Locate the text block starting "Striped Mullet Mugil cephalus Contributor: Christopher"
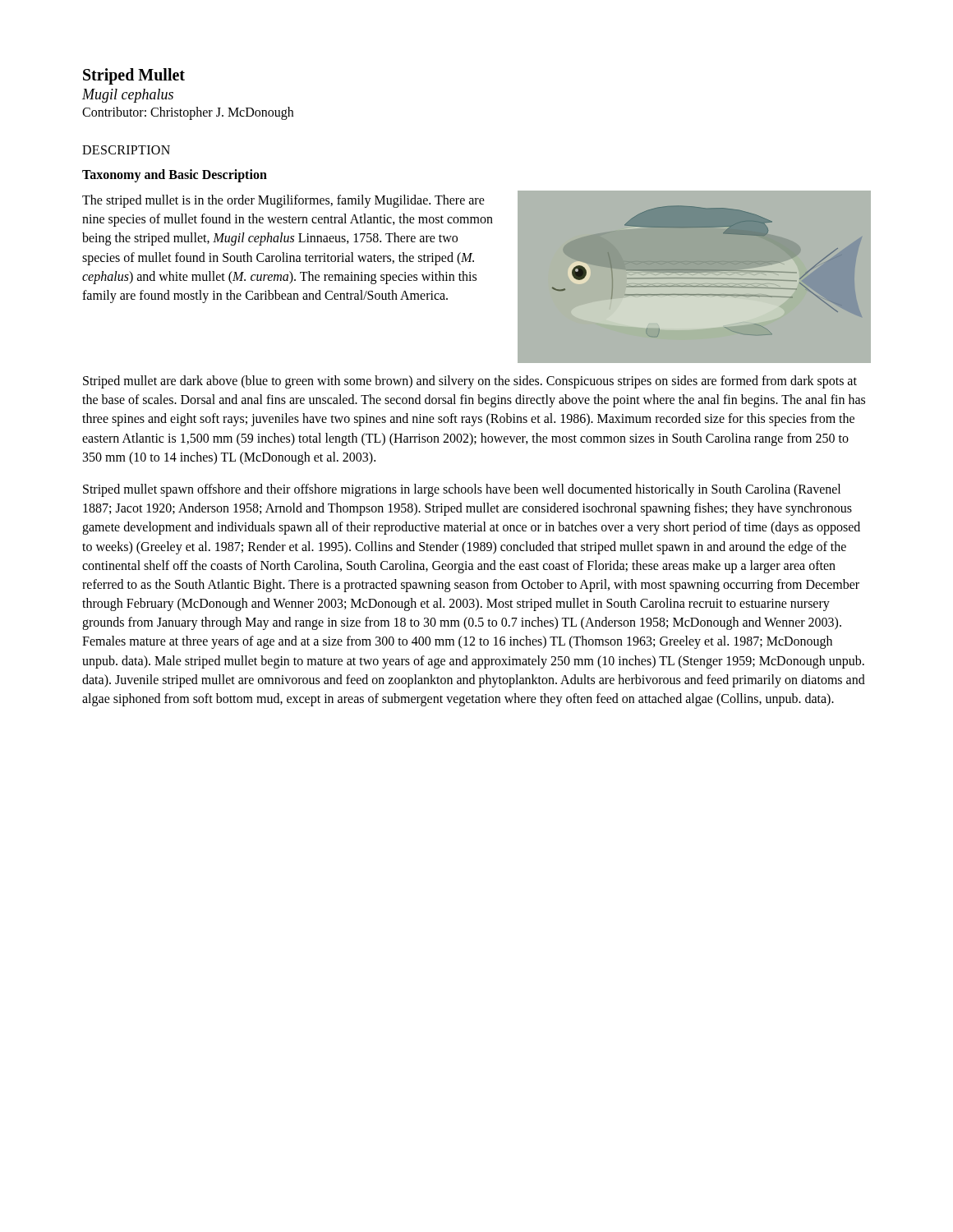The width and height of the screenshot is (953, 1232). 134,76
